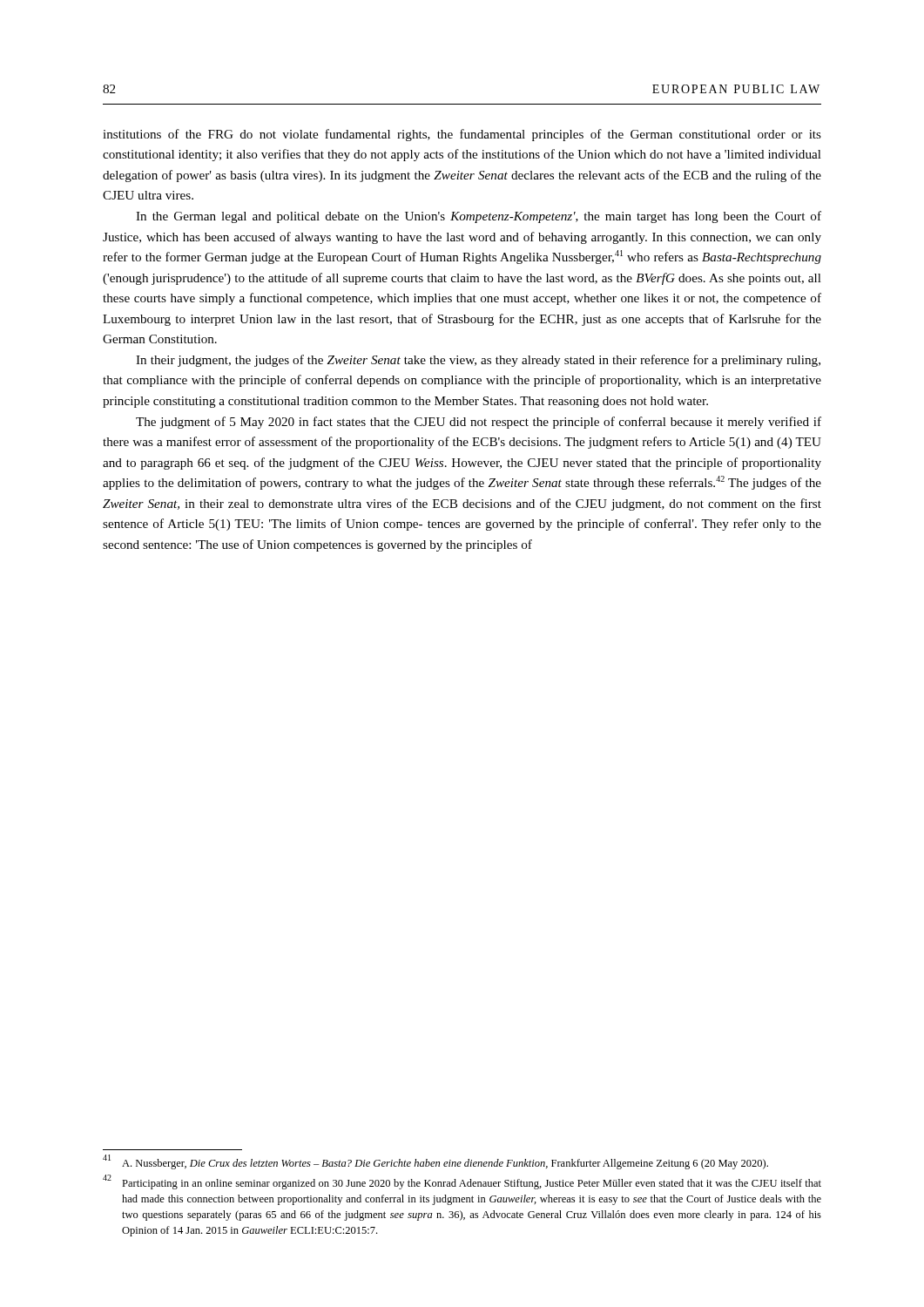Viewport: 924px width, 1307px height.
Task: Locate the block of text that opens with "42 Participating in"
Action: pyautogui.click(x=462, y=1207)
